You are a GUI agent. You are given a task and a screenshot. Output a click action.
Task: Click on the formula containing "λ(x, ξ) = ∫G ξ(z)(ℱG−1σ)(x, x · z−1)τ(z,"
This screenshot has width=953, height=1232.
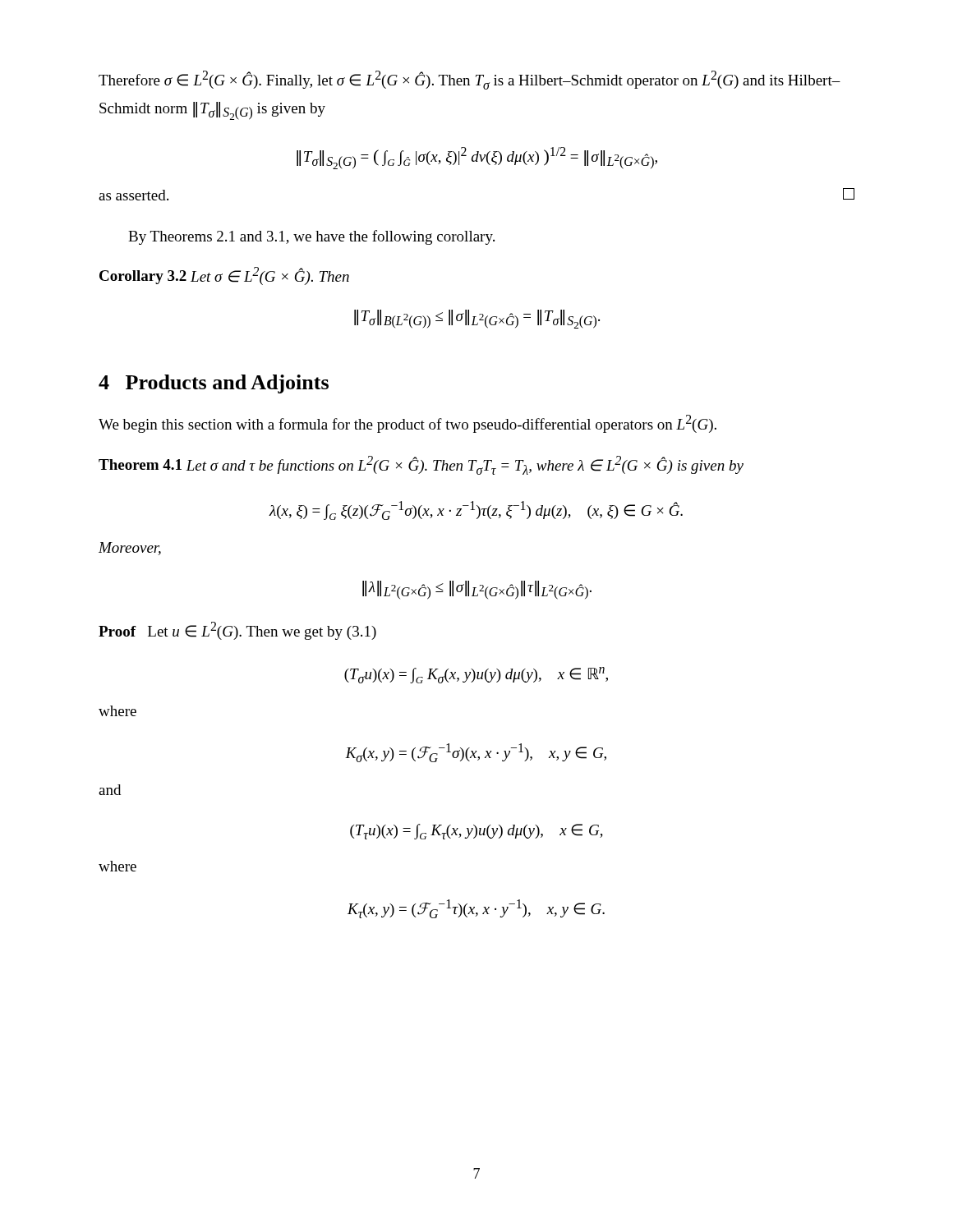coord(476,511)
